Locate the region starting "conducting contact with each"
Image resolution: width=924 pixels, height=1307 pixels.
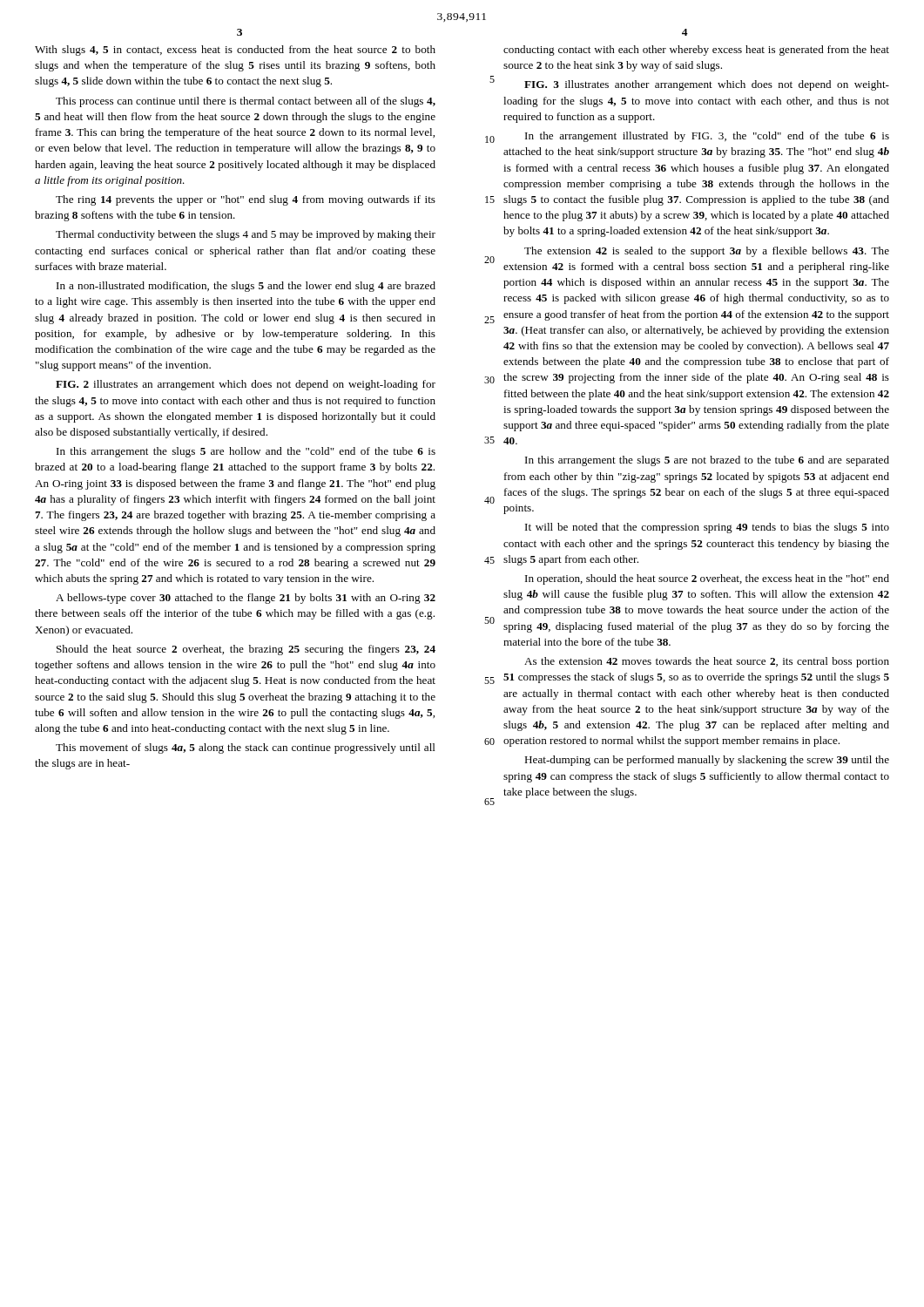696,421
